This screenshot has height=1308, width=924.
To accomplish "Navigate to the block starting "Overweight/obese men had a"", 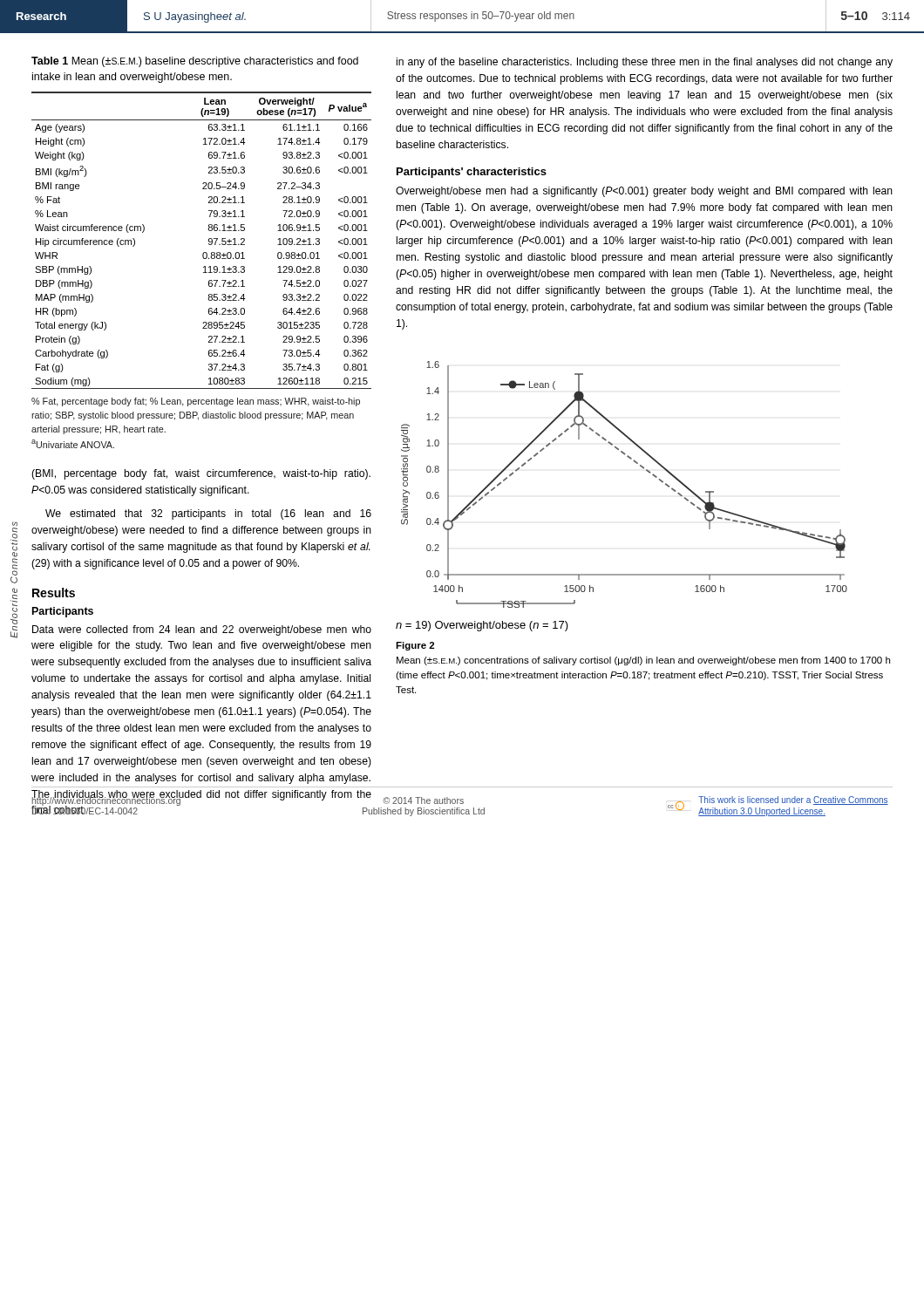I will 644,258.
